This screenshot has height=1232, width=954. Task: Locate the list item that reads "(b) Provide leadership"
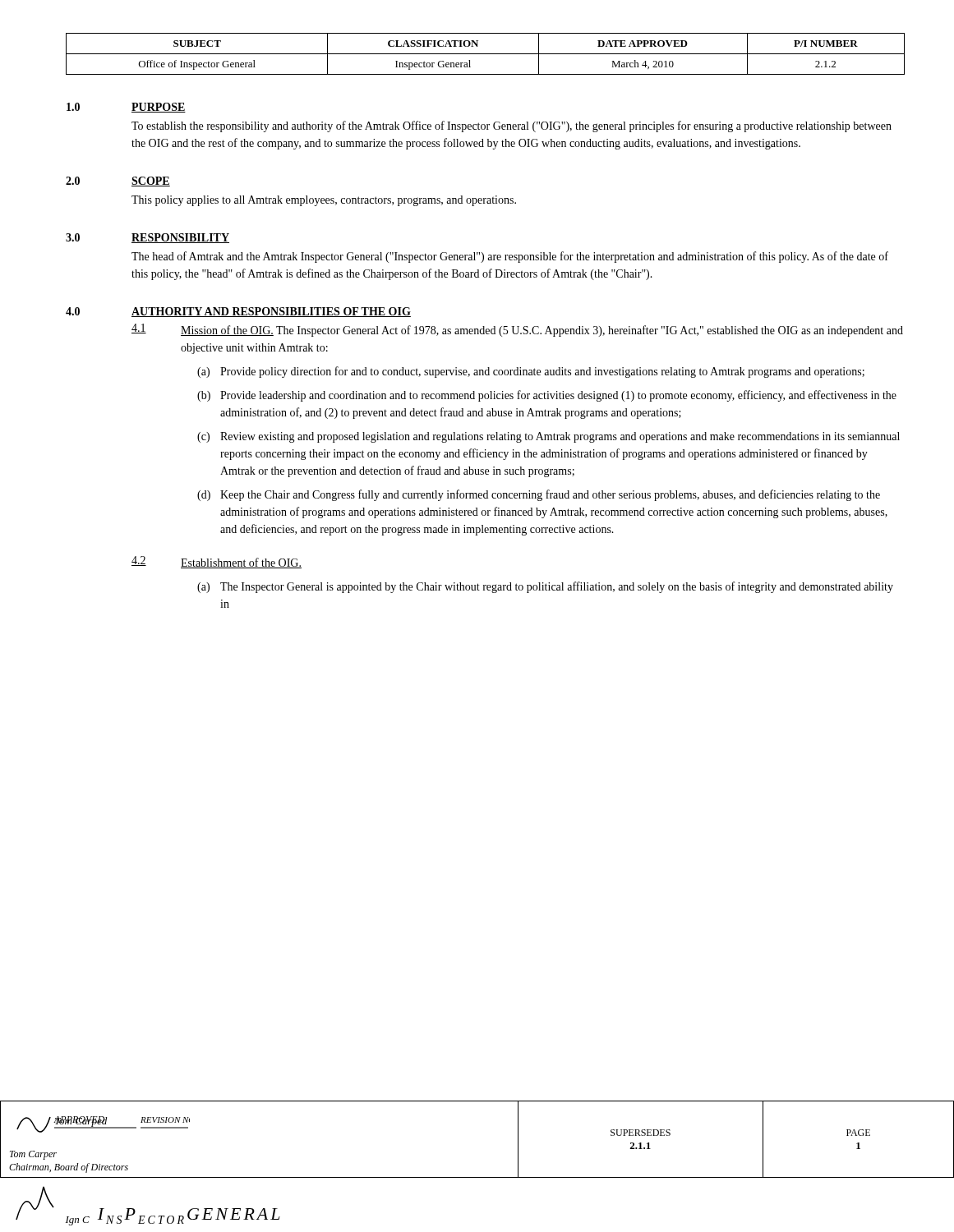click(551, 404)
